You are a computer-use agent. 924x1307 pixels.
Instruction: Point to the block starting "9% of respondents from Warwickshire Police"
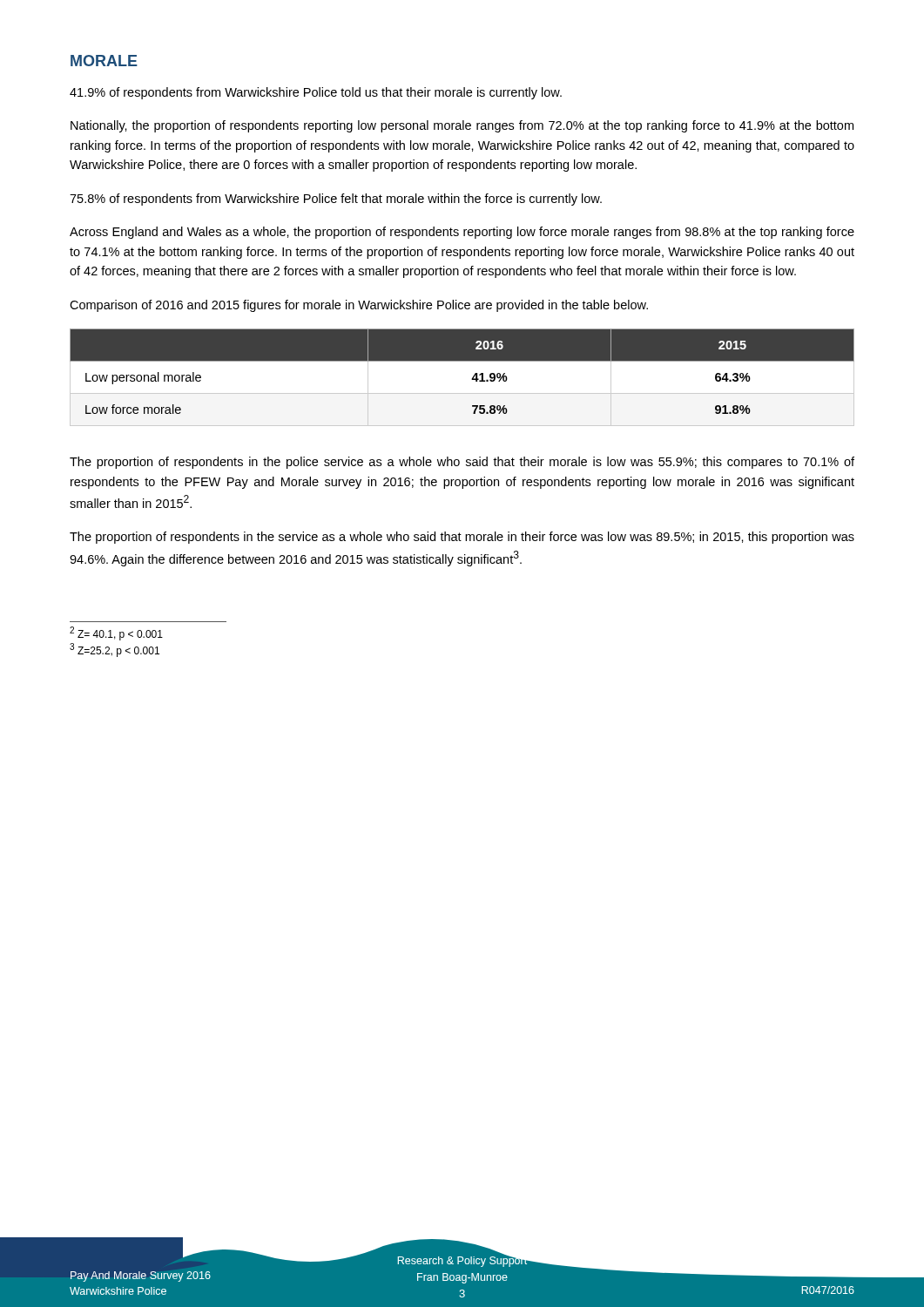pyautogui.click(x=316, y=92)
